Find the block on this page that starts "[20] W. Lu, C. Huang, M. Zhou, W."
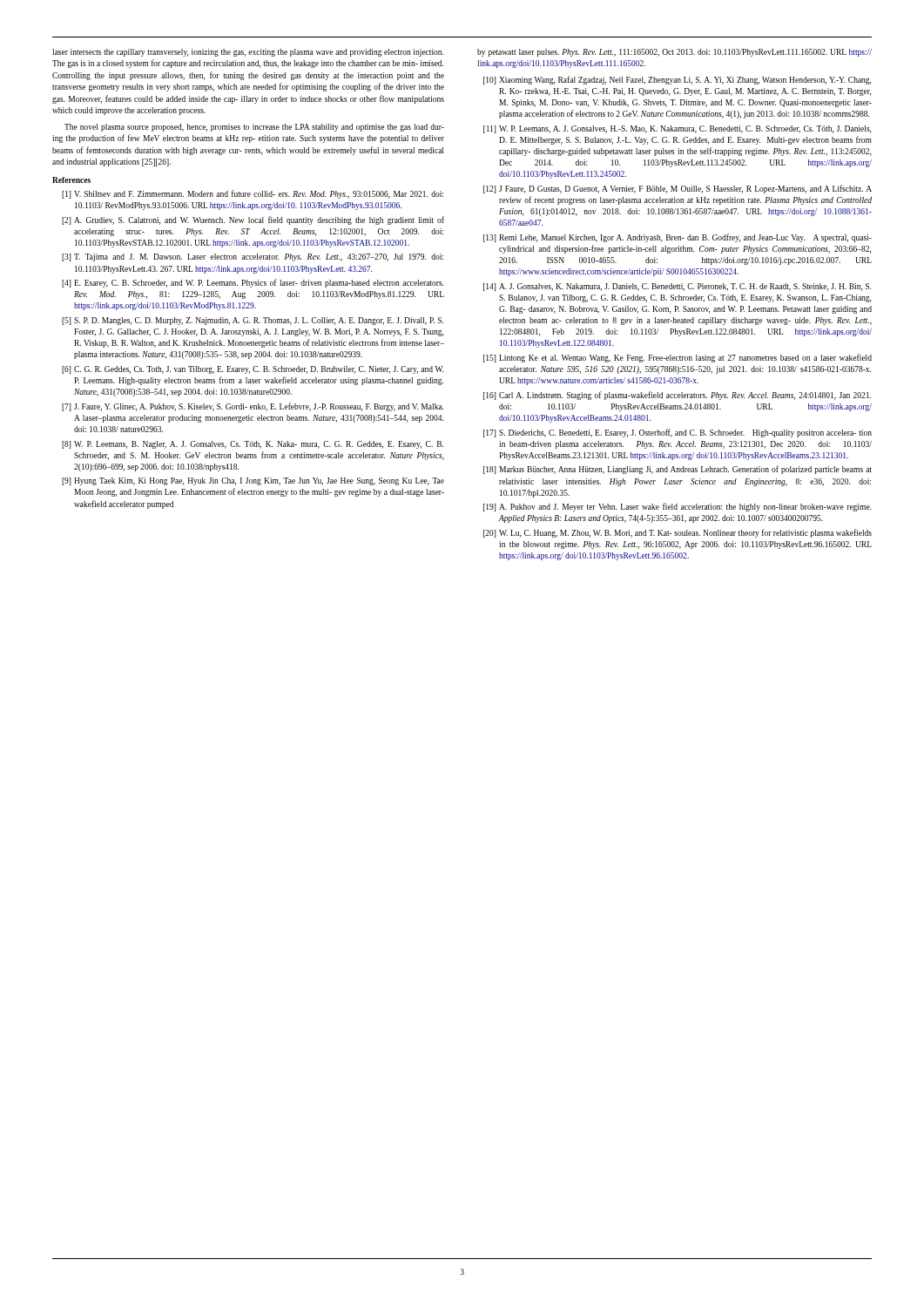This screenshot has height=1307, width=924. coord(674,545)
